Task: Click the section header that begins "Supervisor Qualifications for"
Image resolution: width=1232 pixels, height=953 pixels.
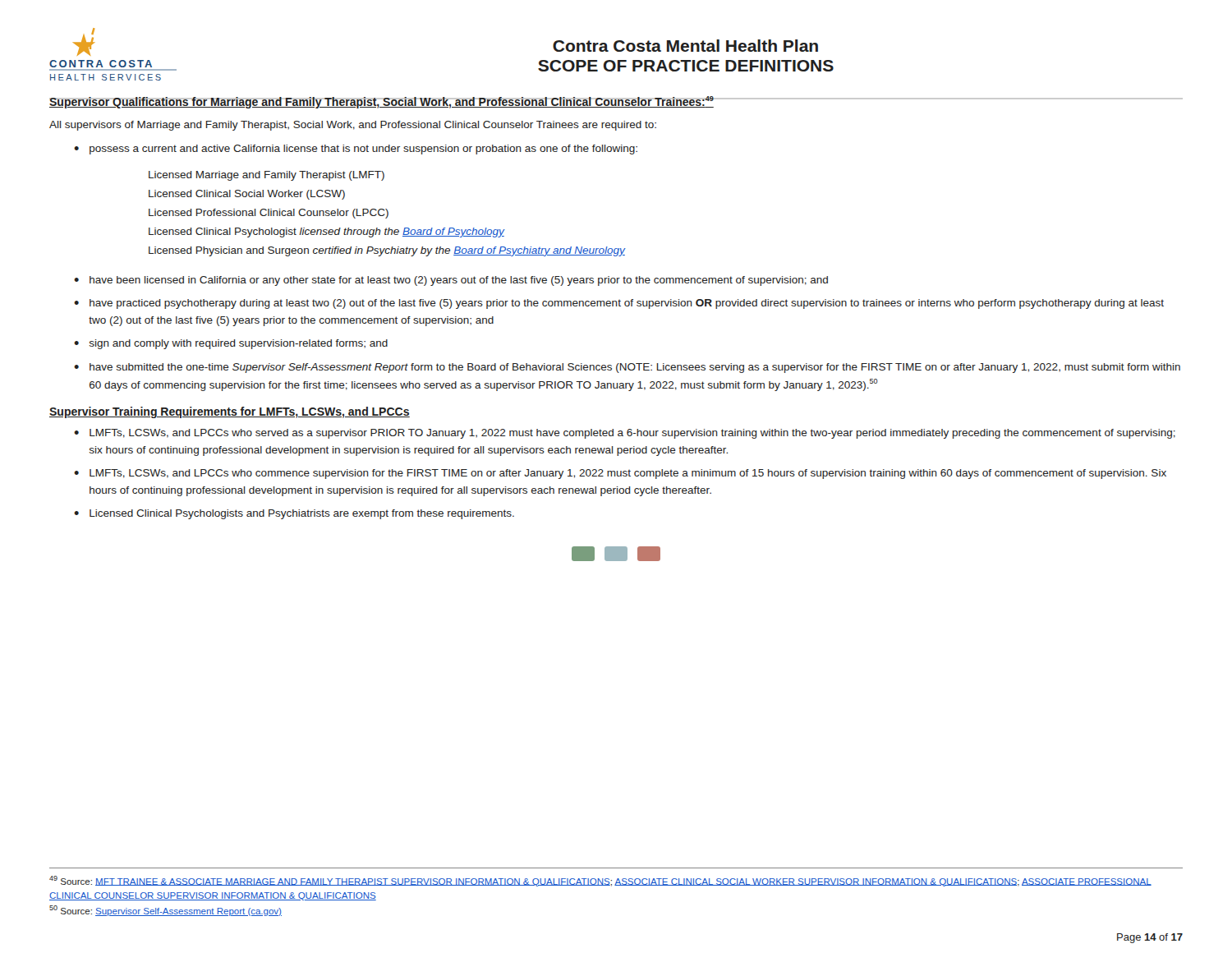Action: [x=381, y=101]
